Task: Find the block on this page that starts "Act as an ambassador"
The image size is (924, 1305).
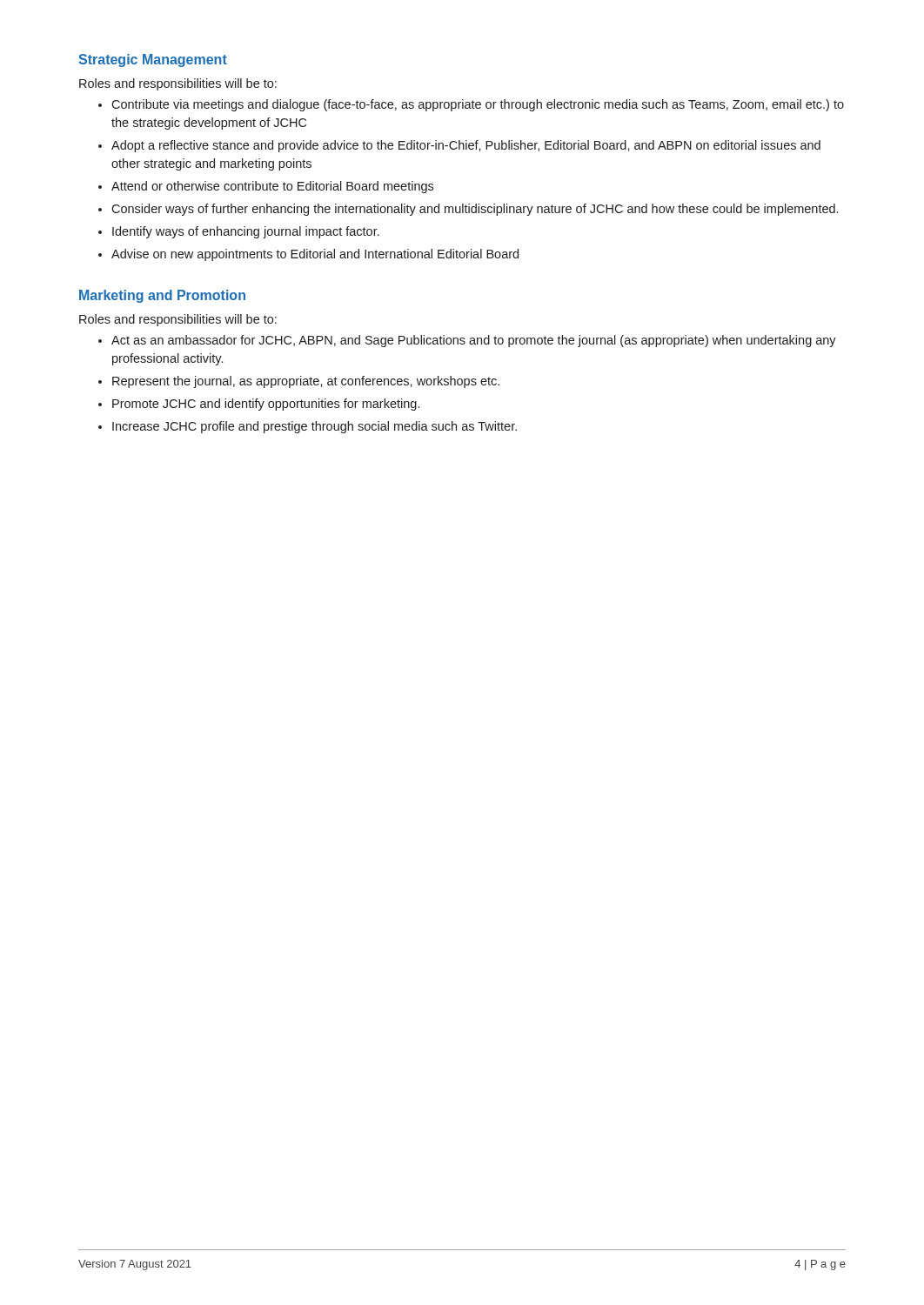Action: click(x=474, y=349)
